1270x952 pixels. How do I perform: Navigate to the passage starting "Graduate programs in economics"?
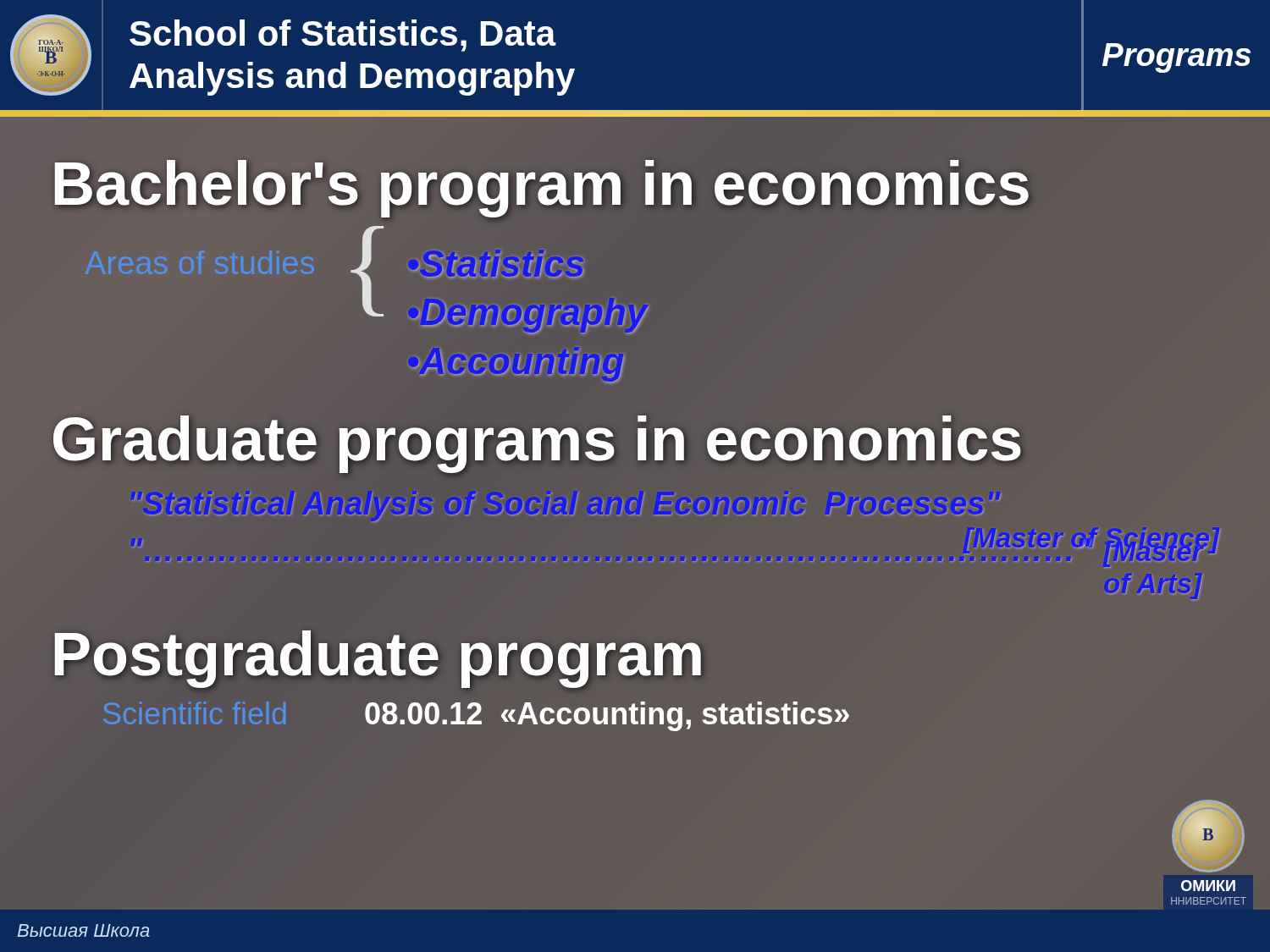(537, 439)
